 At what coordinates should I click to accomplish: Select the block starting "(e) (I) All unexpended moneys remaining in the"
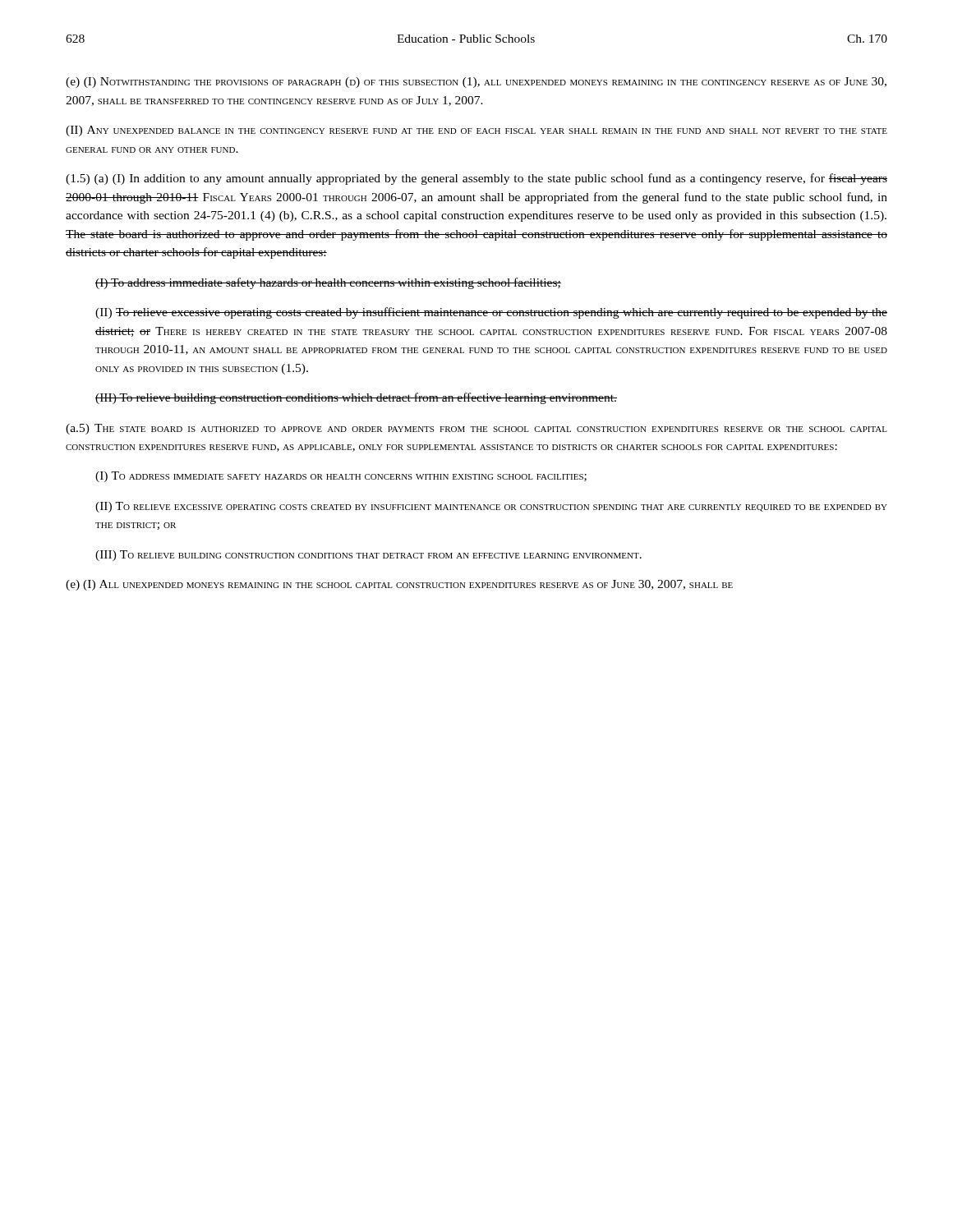[x=399, y=584]
